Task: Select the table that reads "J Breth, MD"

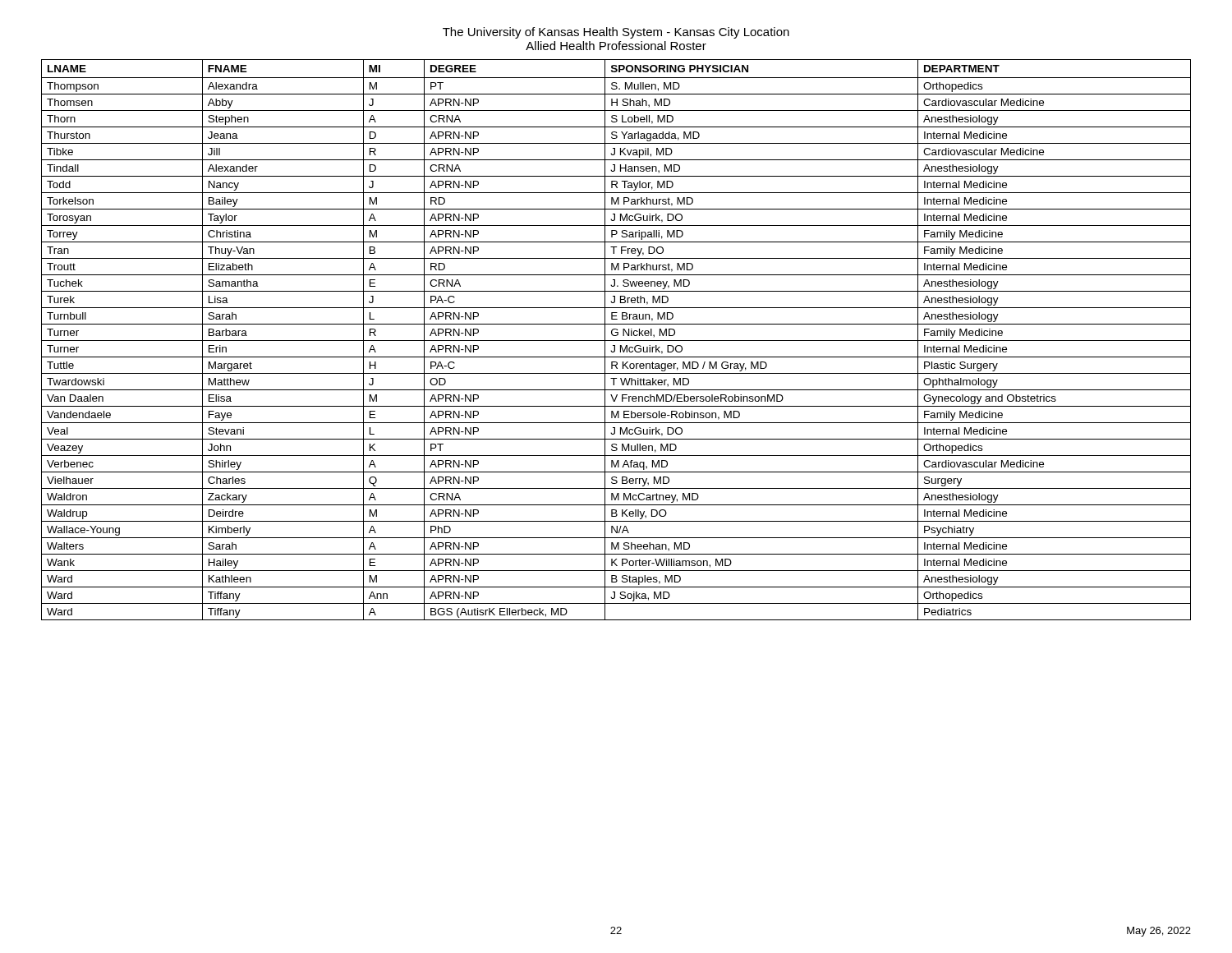Action: coord(616,340)
